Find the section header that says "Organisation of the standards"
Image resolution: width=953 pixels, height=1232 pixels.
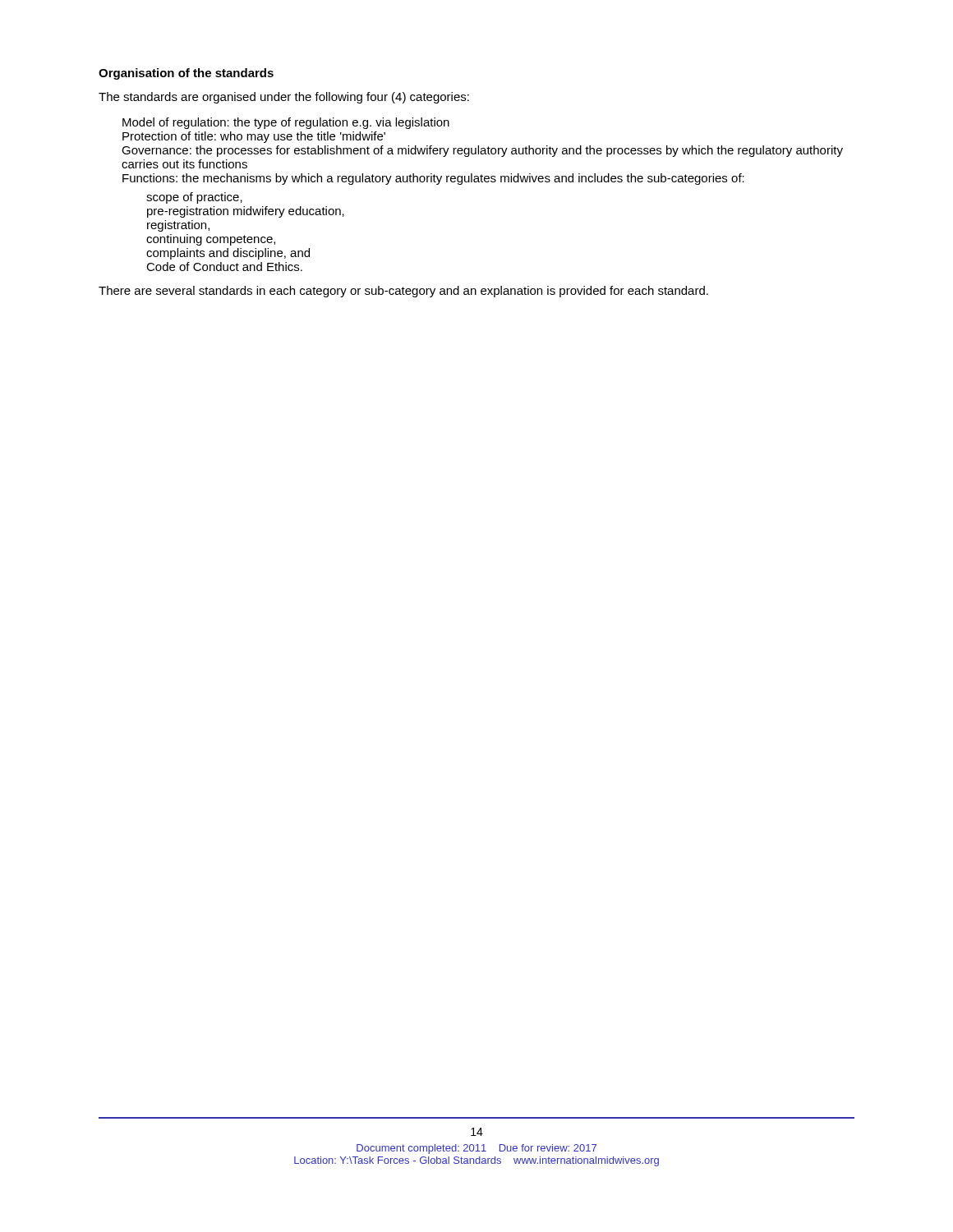tap(186, 73)
